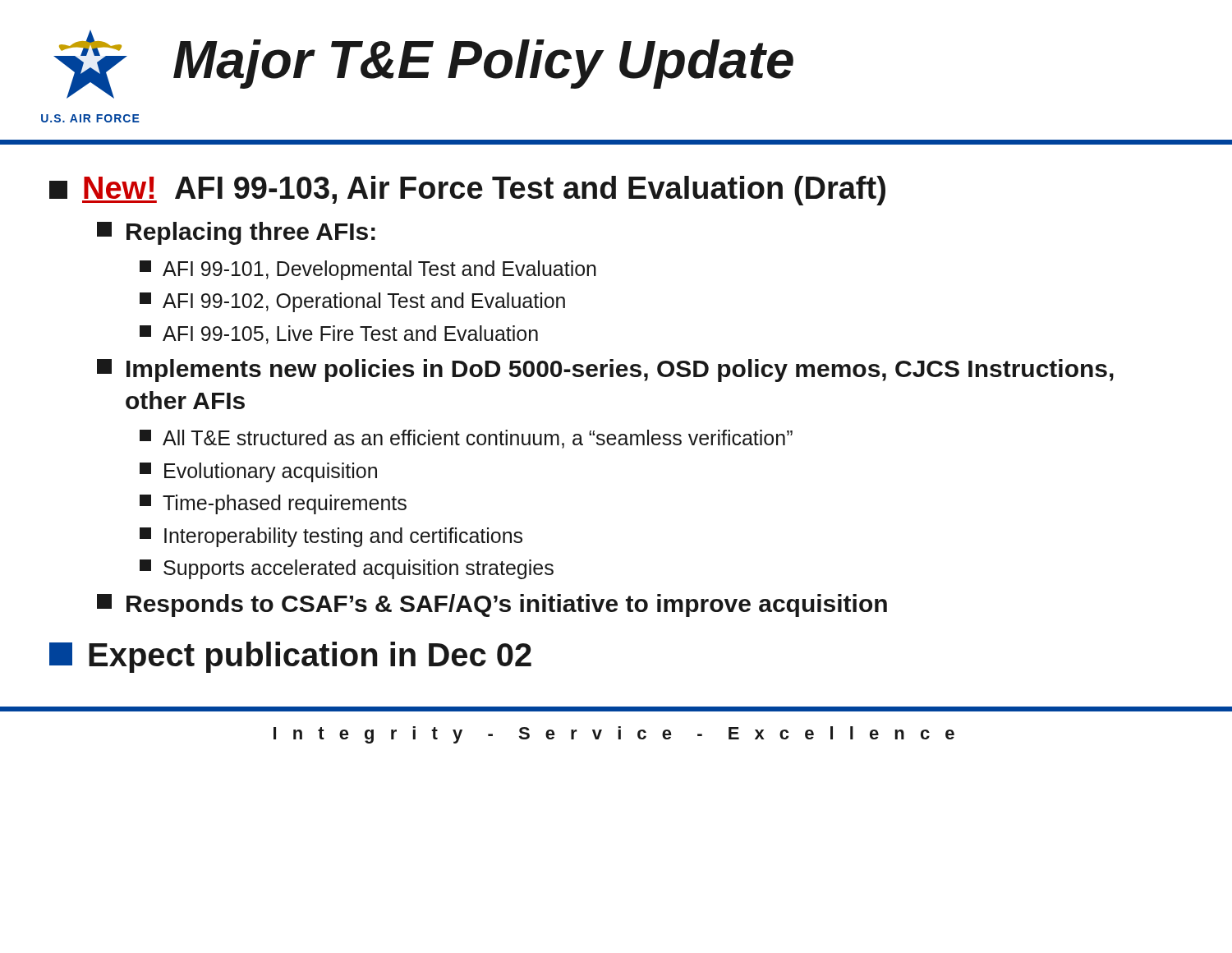This screenshot has width=1232, height=953.
Task: Locate the element starting "Major T&E Policy Update"
Action: coord(484,60)
